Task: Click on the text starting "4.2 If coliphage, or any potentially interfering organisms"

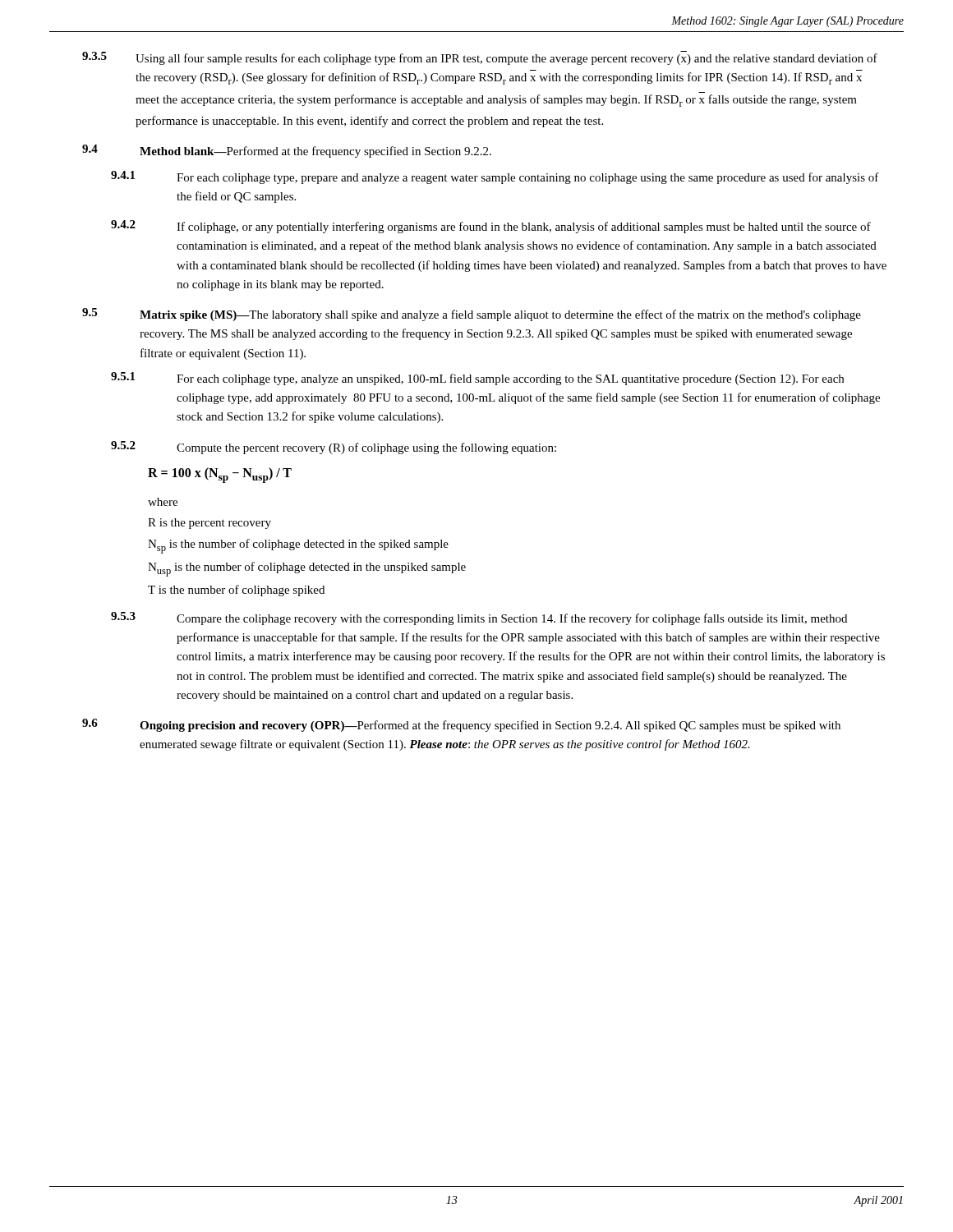Action: [485, 256]
